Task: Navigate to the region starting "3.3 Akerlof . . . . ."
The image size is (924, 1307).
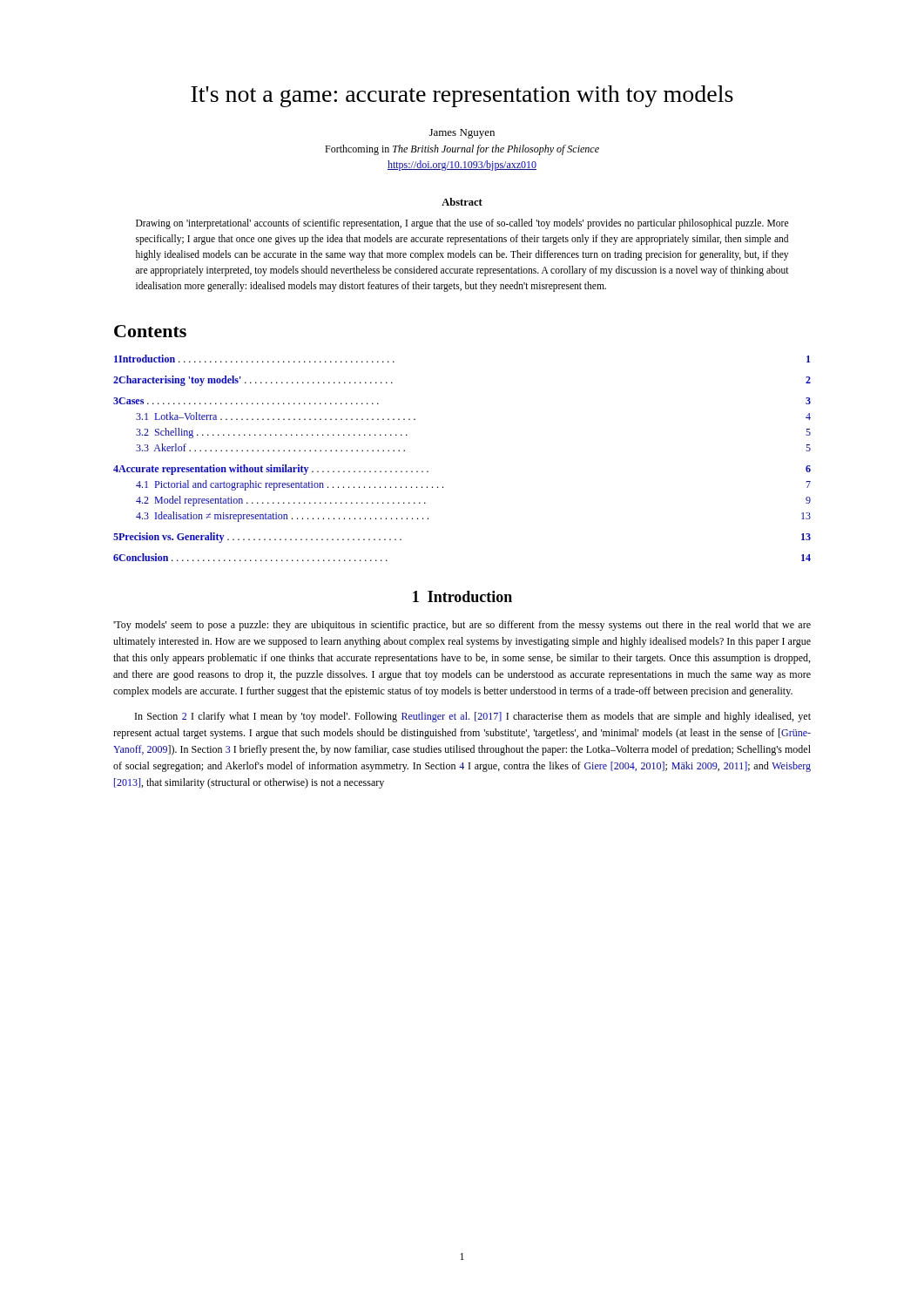Action: [162, 447]
